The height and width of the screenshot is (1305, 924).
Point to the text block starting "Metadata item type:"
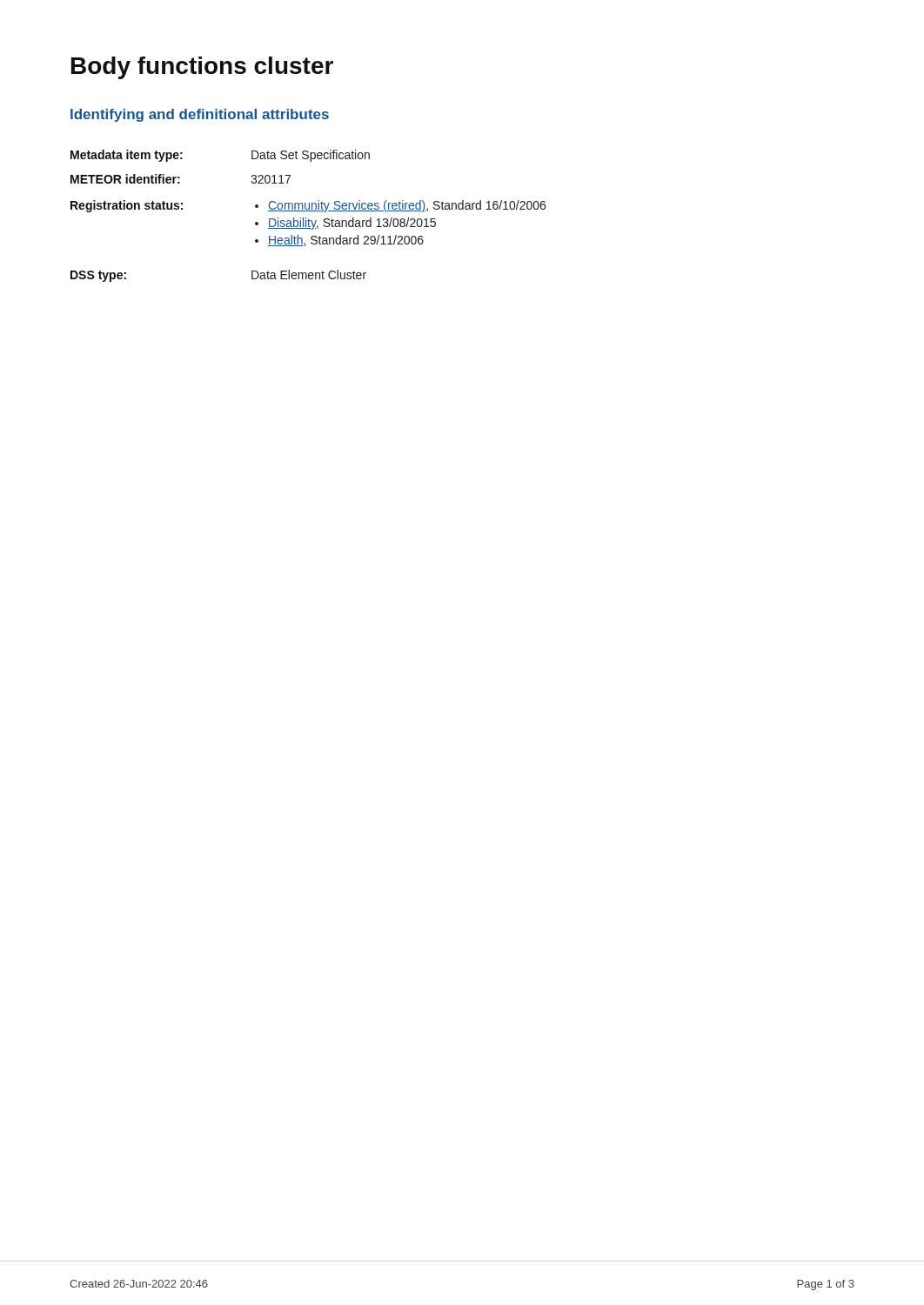(126, 155)
